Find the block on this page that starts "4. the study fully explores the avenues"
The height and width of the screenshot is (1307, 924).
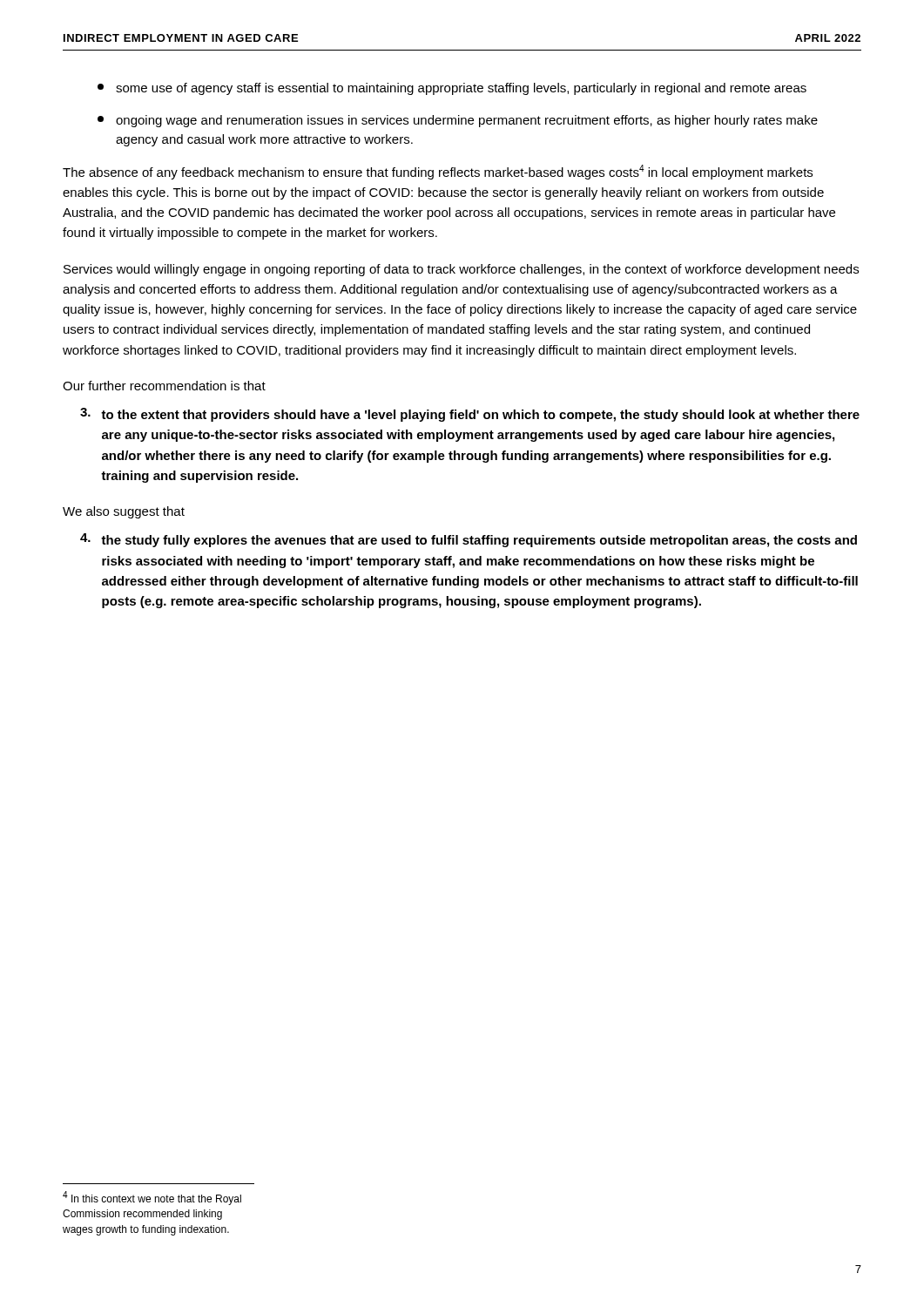[x=471, y=571]
